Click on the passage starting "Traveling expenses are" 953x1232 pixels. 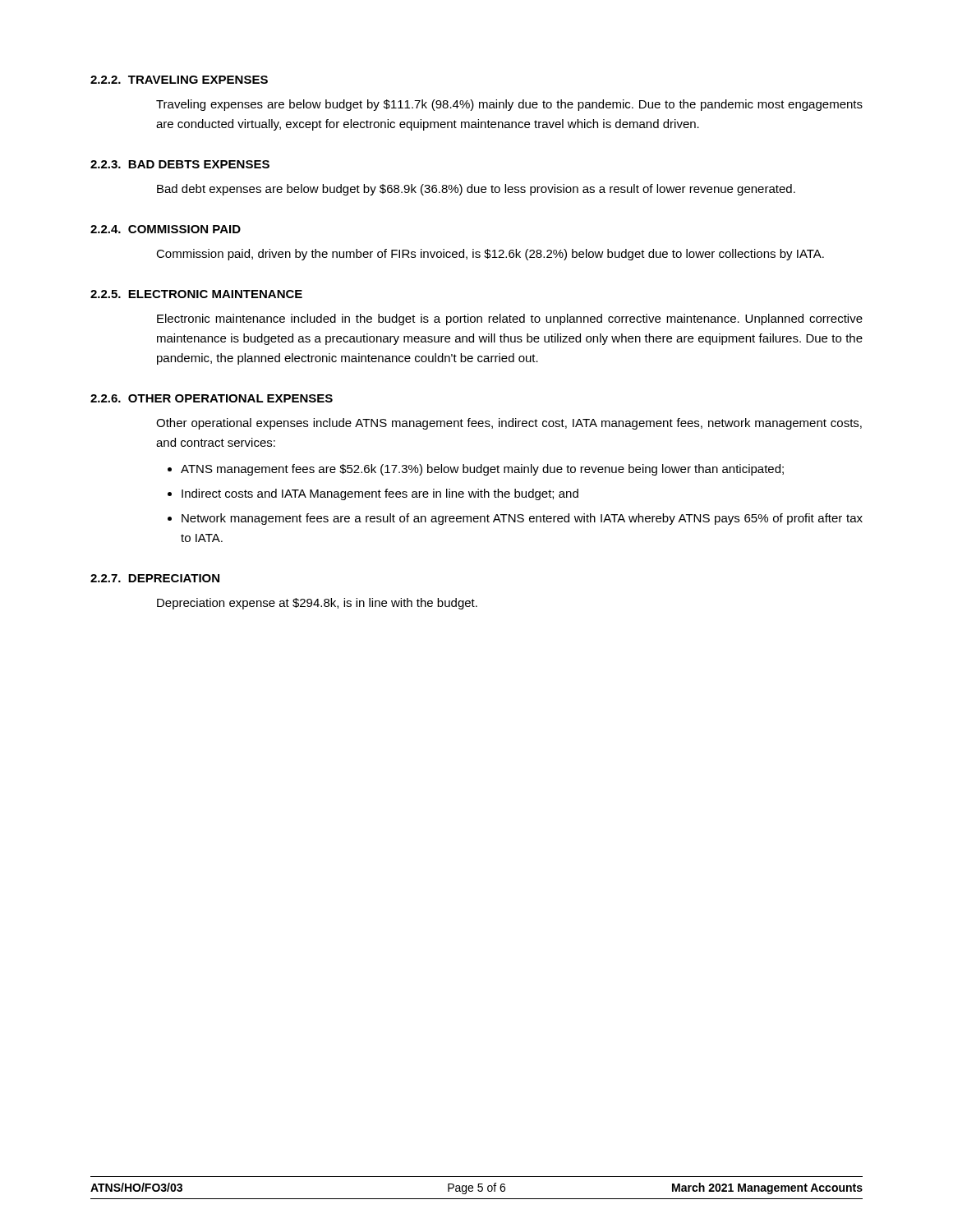click(509, 114)
